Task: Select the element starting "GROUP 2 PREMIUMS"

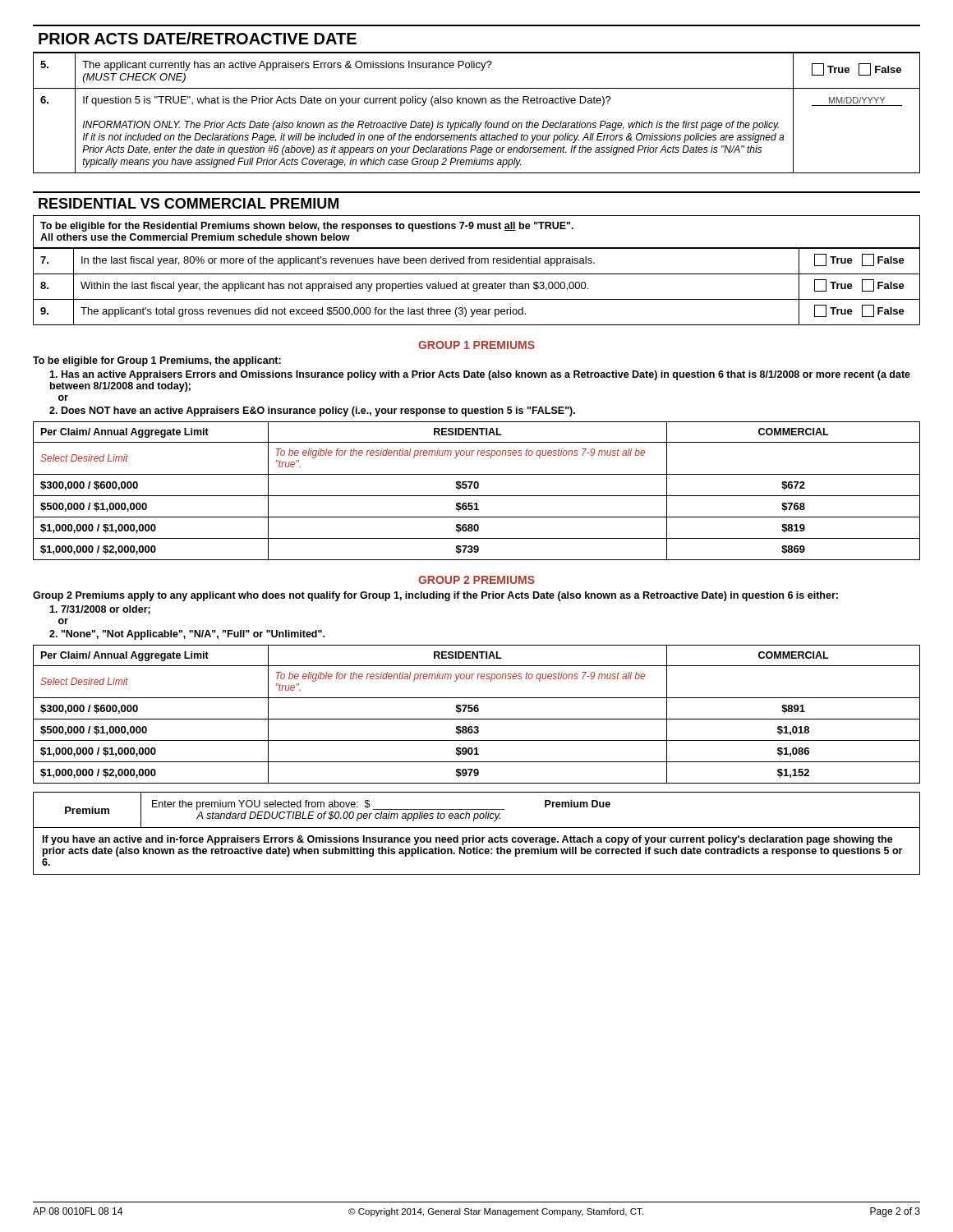Action: pyautogui.click(x=476, y=580)
